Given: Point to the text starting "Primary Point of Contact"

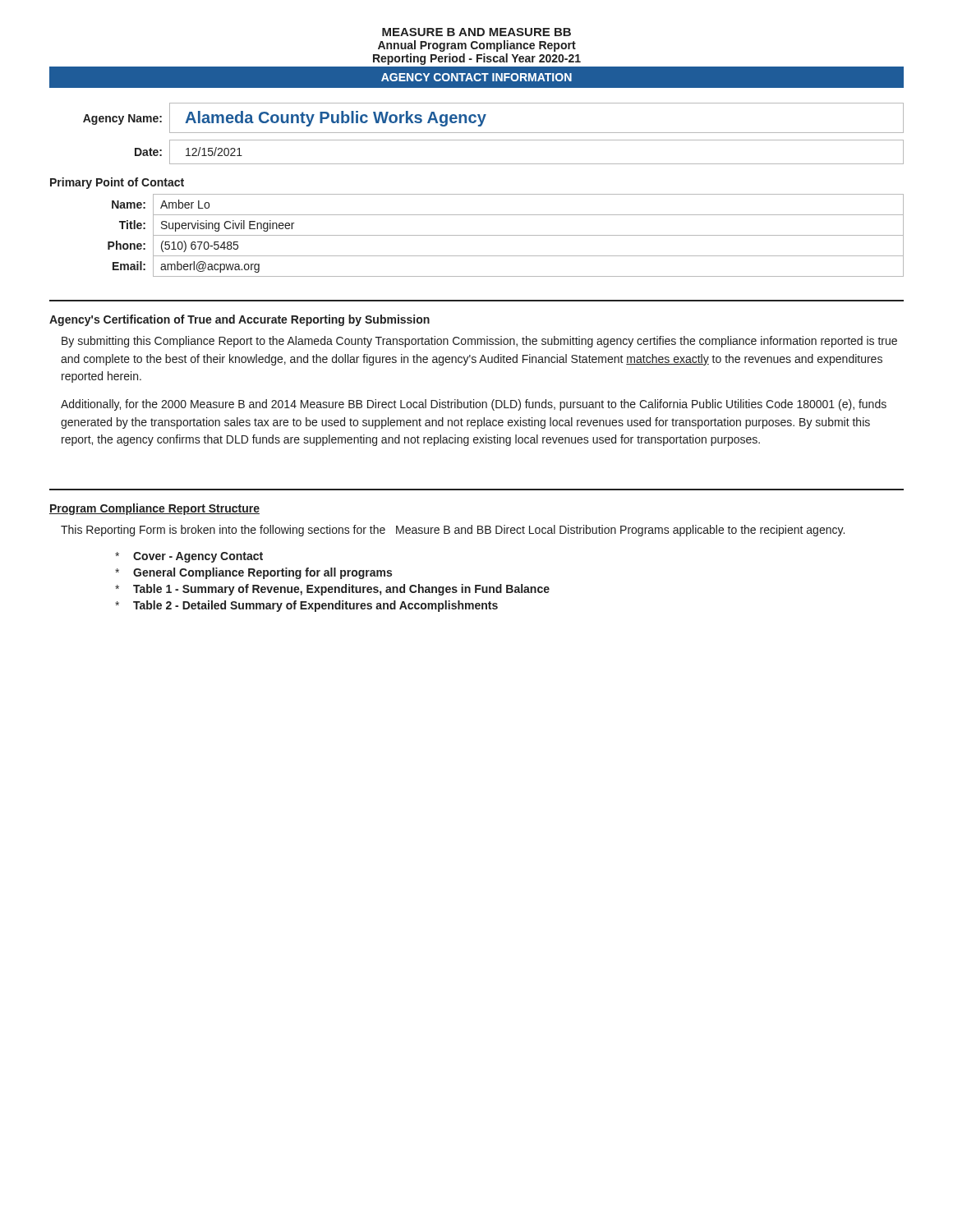Looking at the screenshot, I should tap(117, 182).
